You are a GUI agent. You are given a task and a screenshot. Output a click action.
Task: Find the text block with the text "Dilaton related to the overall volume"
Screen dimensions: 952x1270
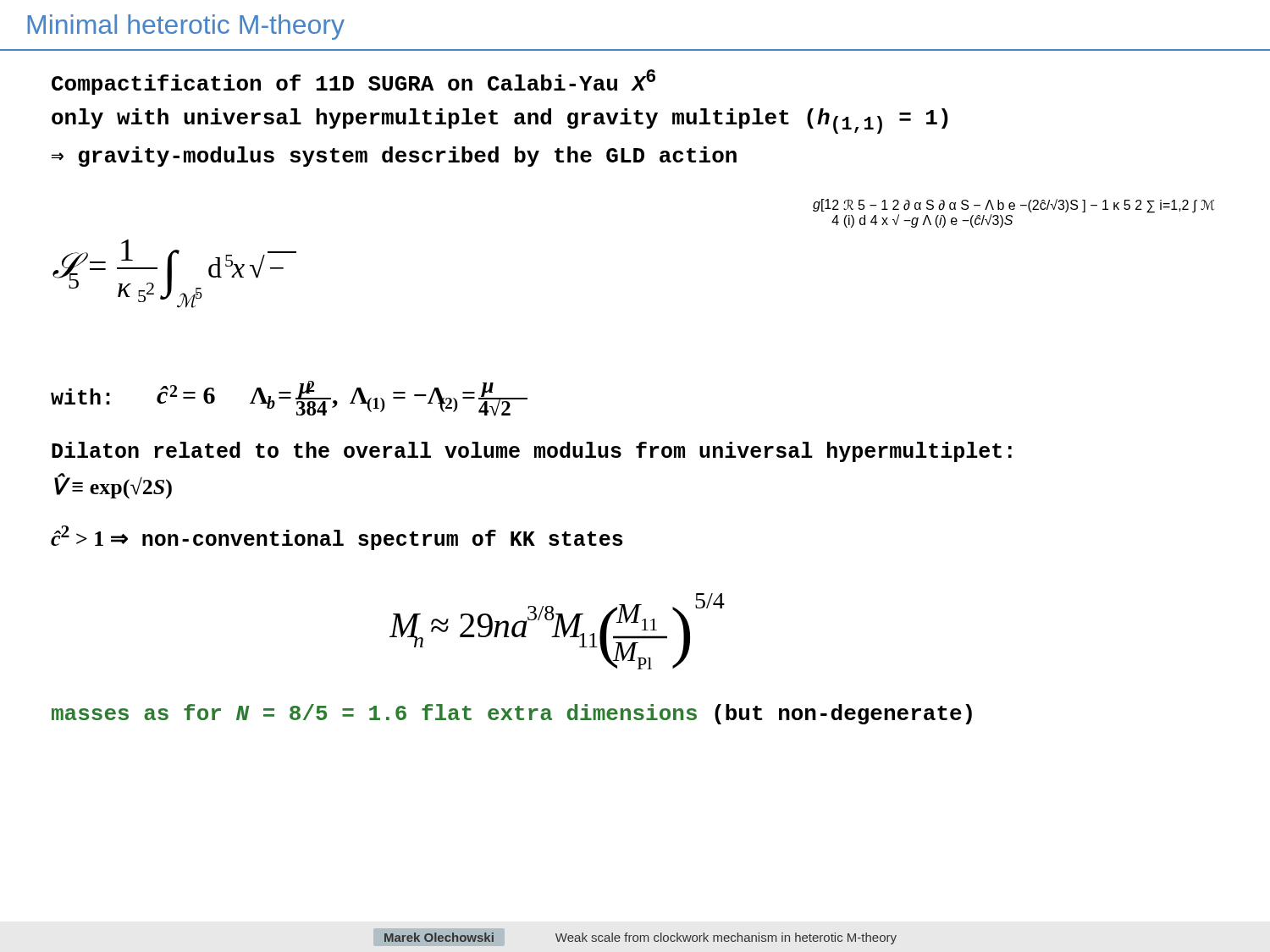coord(533,470)
